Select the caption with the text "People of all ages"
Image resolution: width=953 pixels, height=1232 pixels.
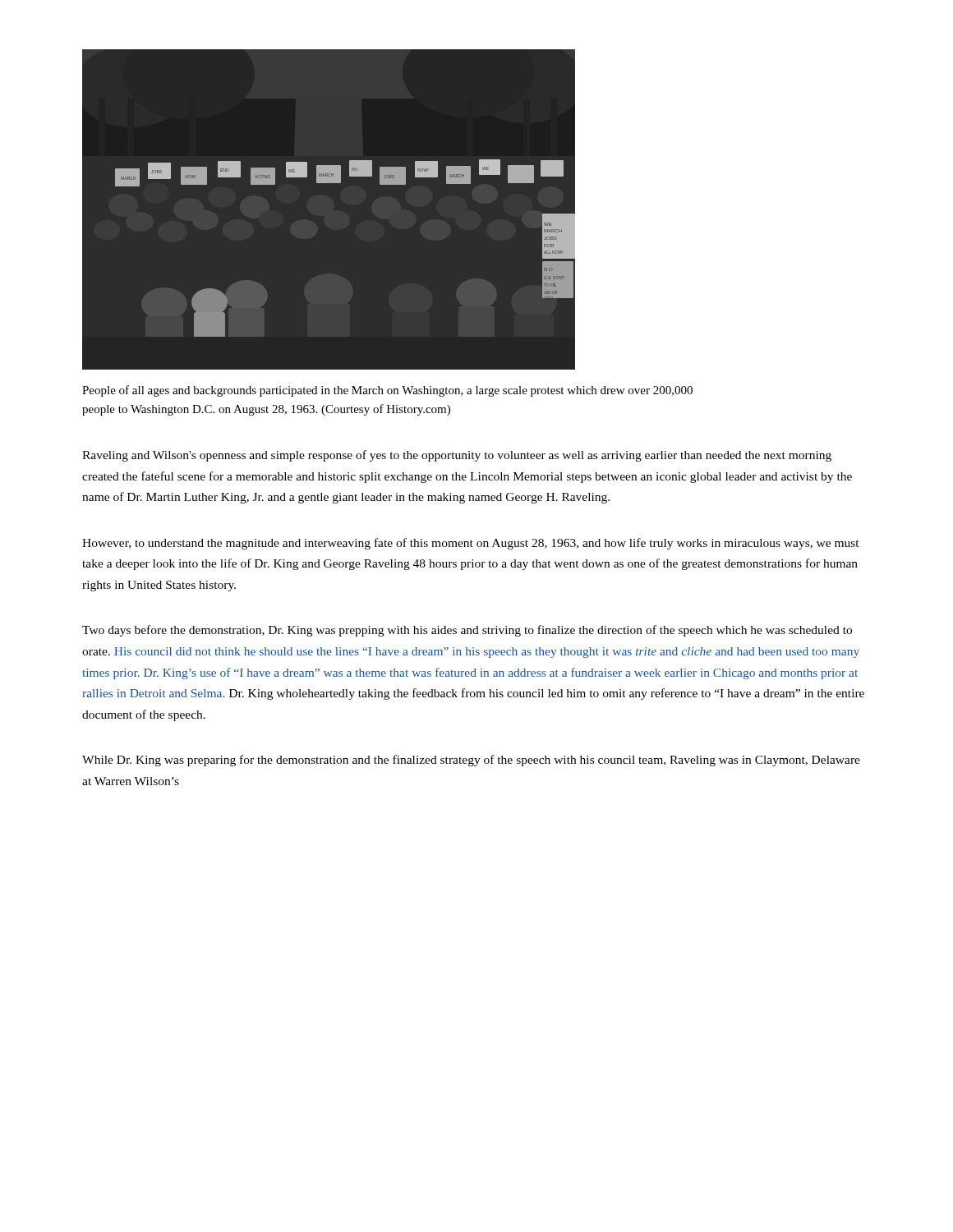point(388,399)
